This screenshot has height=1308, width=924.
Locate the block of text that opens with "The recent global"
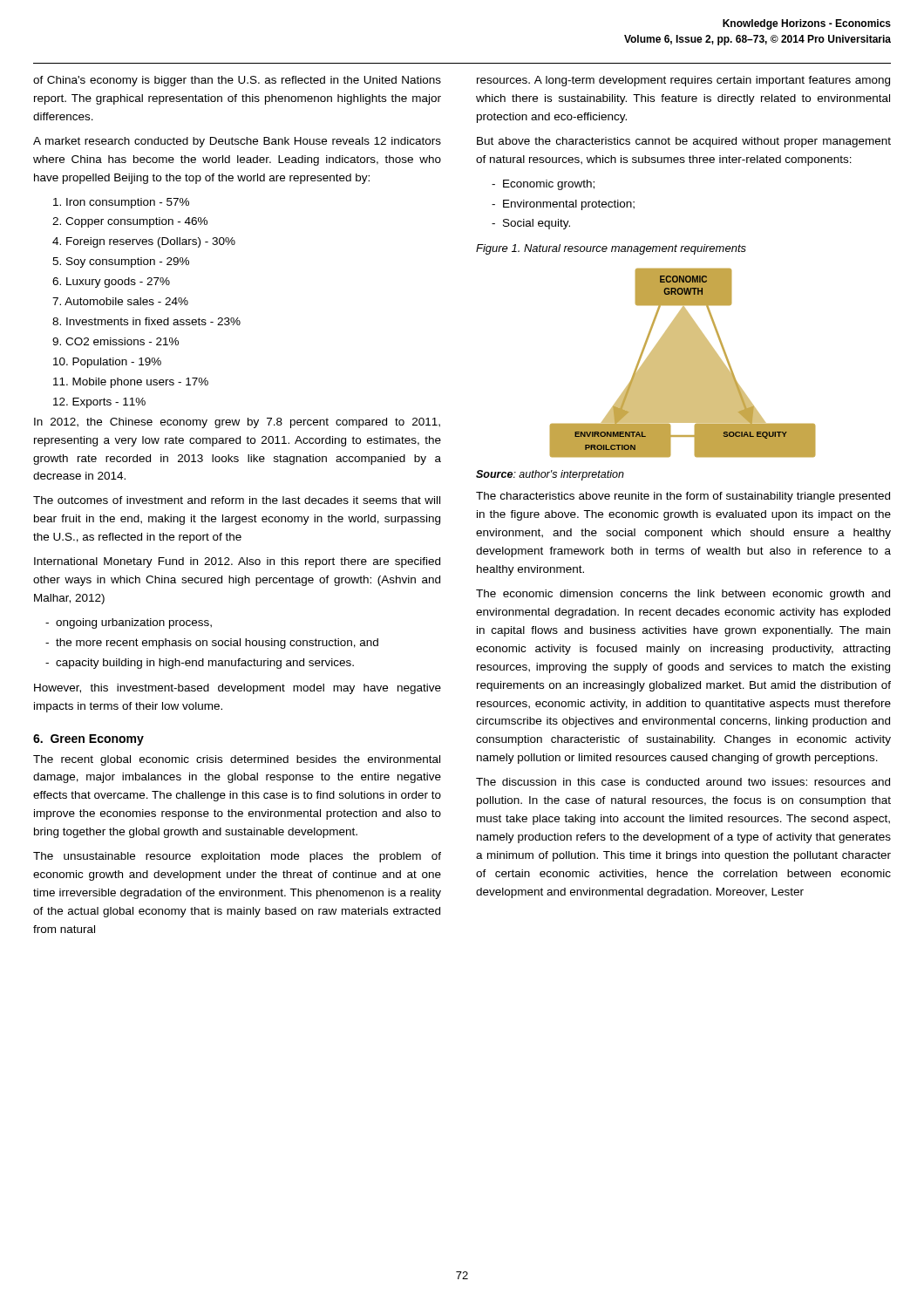pos(237,795)
